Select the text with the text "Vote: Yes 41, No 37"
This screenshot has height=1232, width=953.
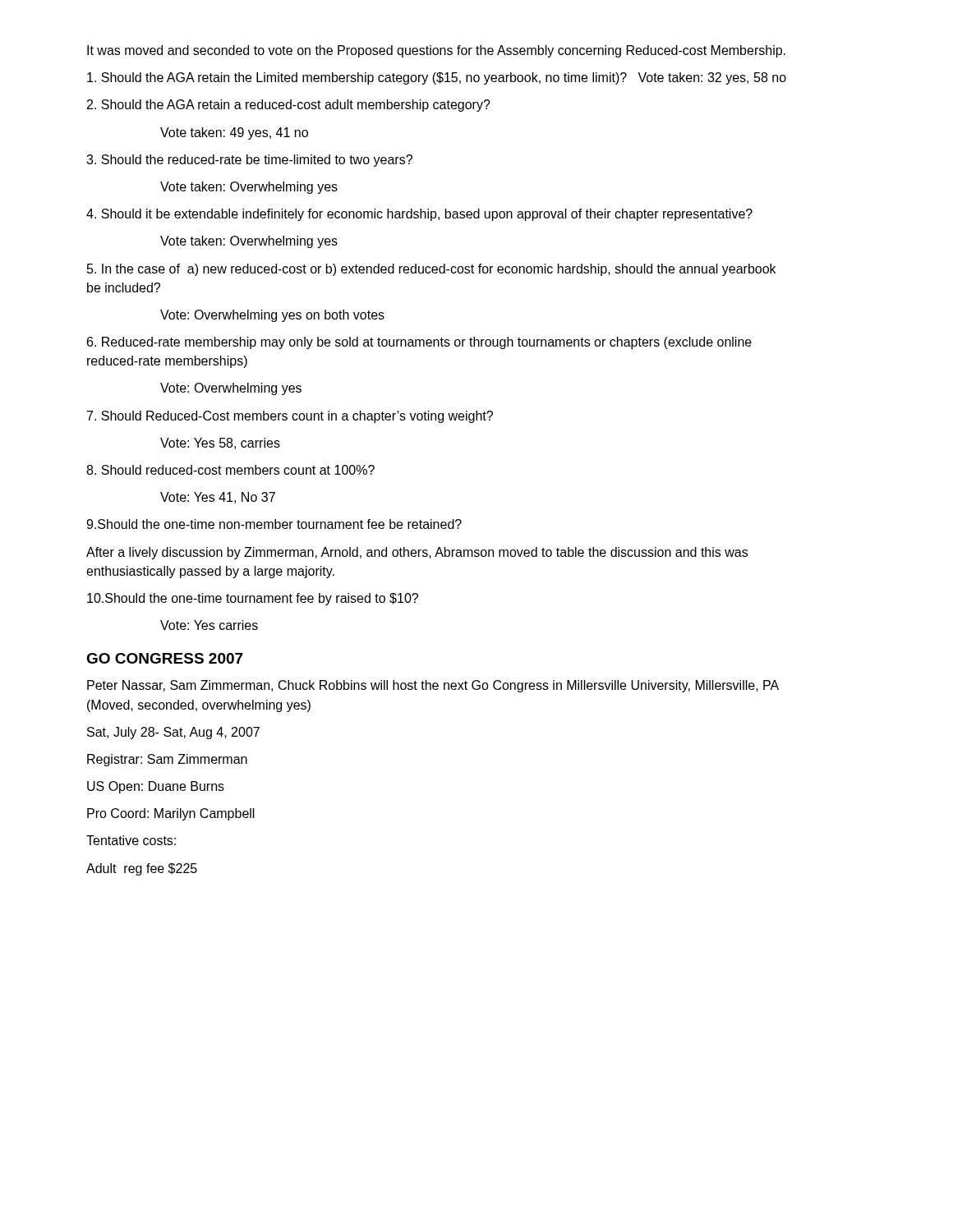click(x=218, y=497)
